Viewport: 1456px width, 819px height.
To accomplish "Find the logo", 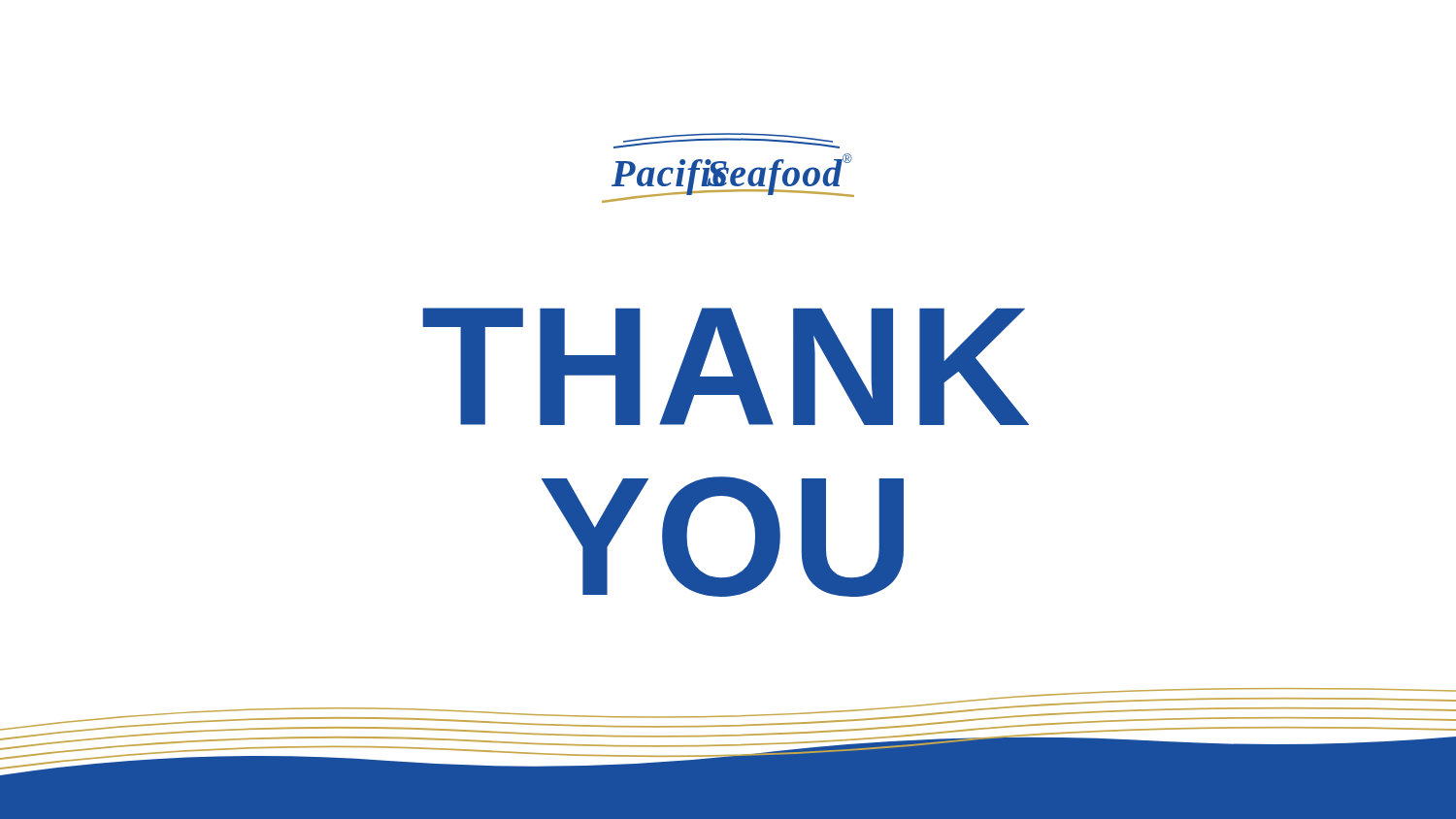I will [x=728, y=172].
